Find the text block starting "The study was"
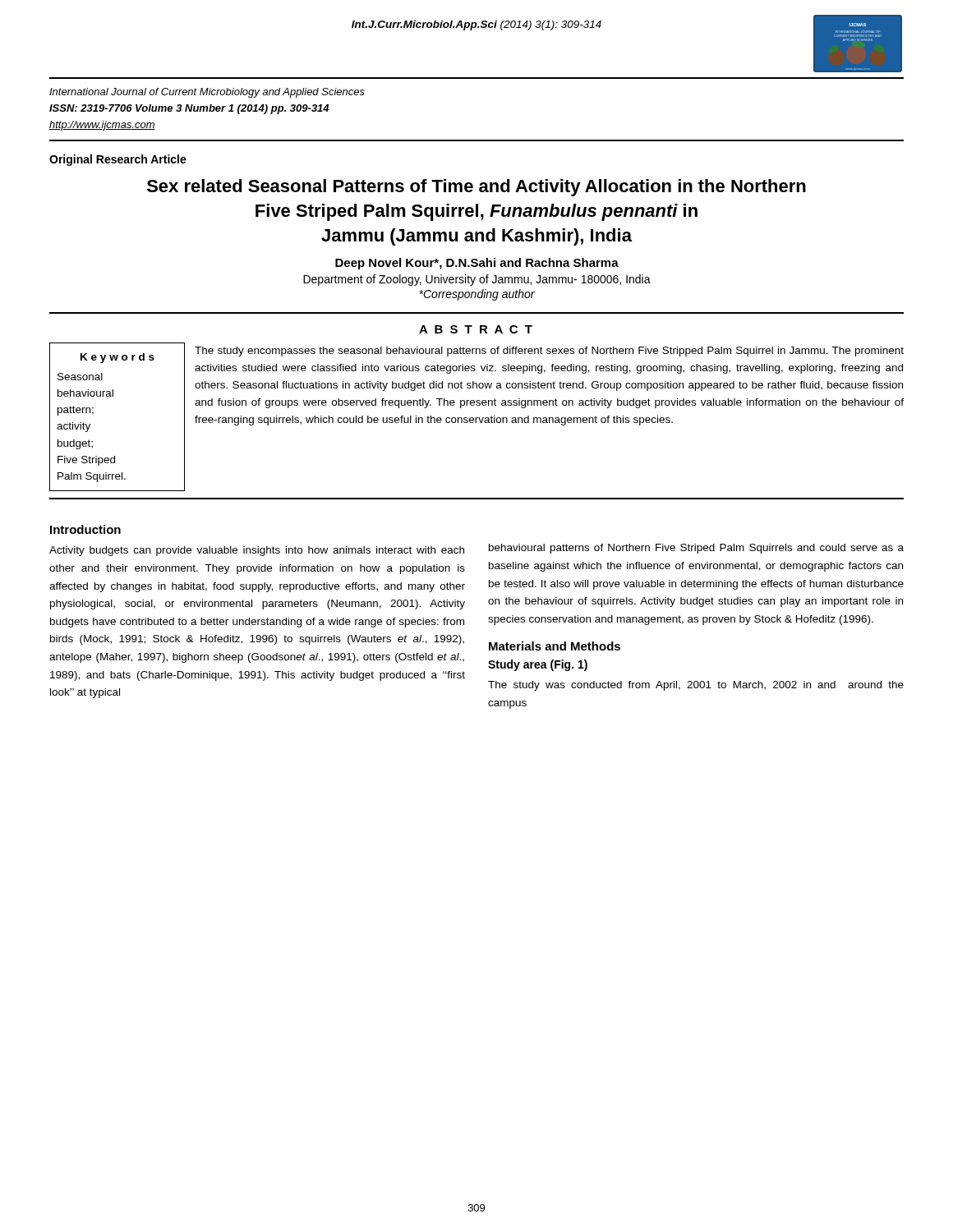This screenshot has width=953, height=1232. [696, 694]
